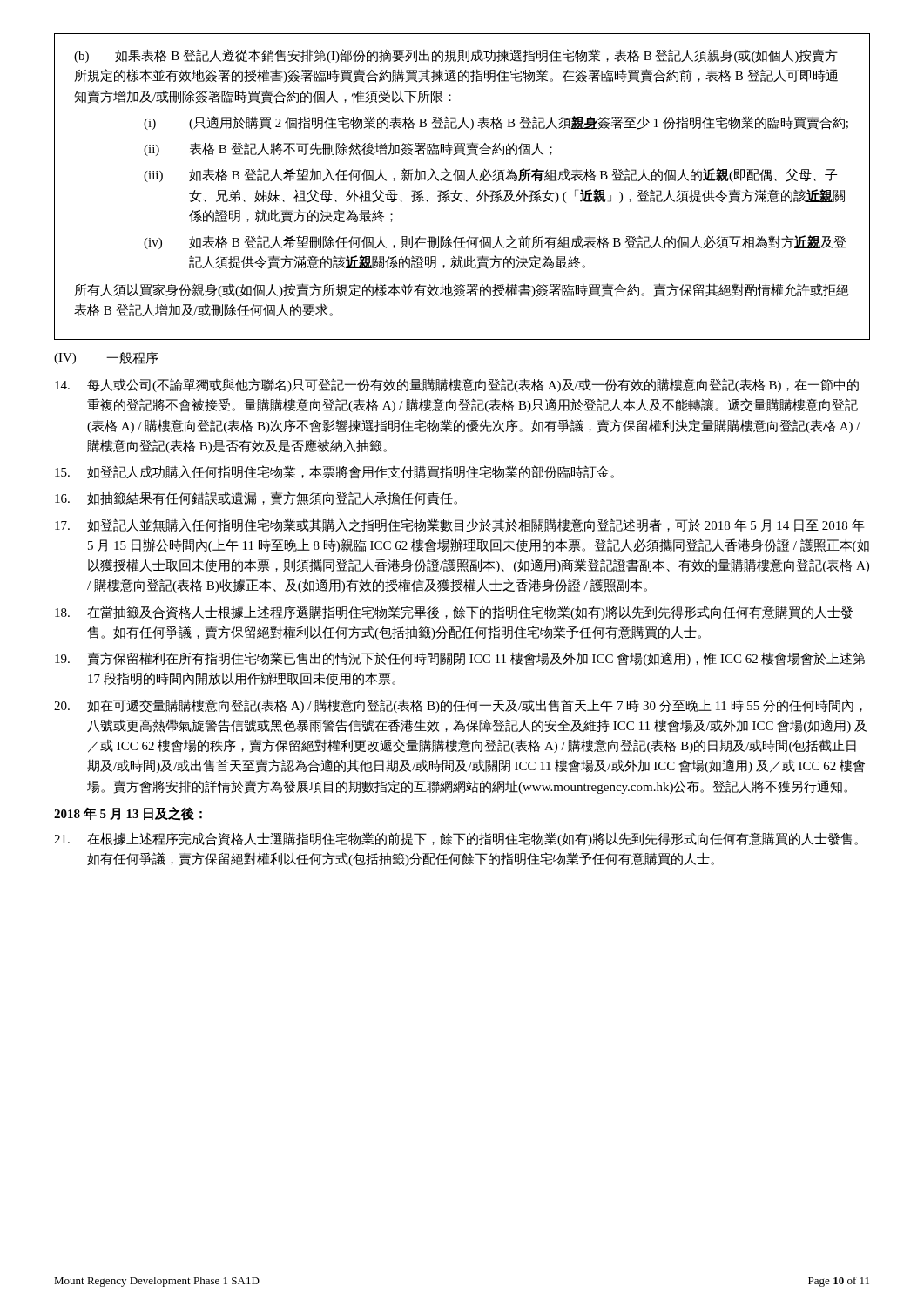
Task: Click where it says "15. 如登記人成功購入任何指明住宅物業，本票將會用作支付購買指明住宅物業的部份臨時訂金。"
Action: click(462, 473)
